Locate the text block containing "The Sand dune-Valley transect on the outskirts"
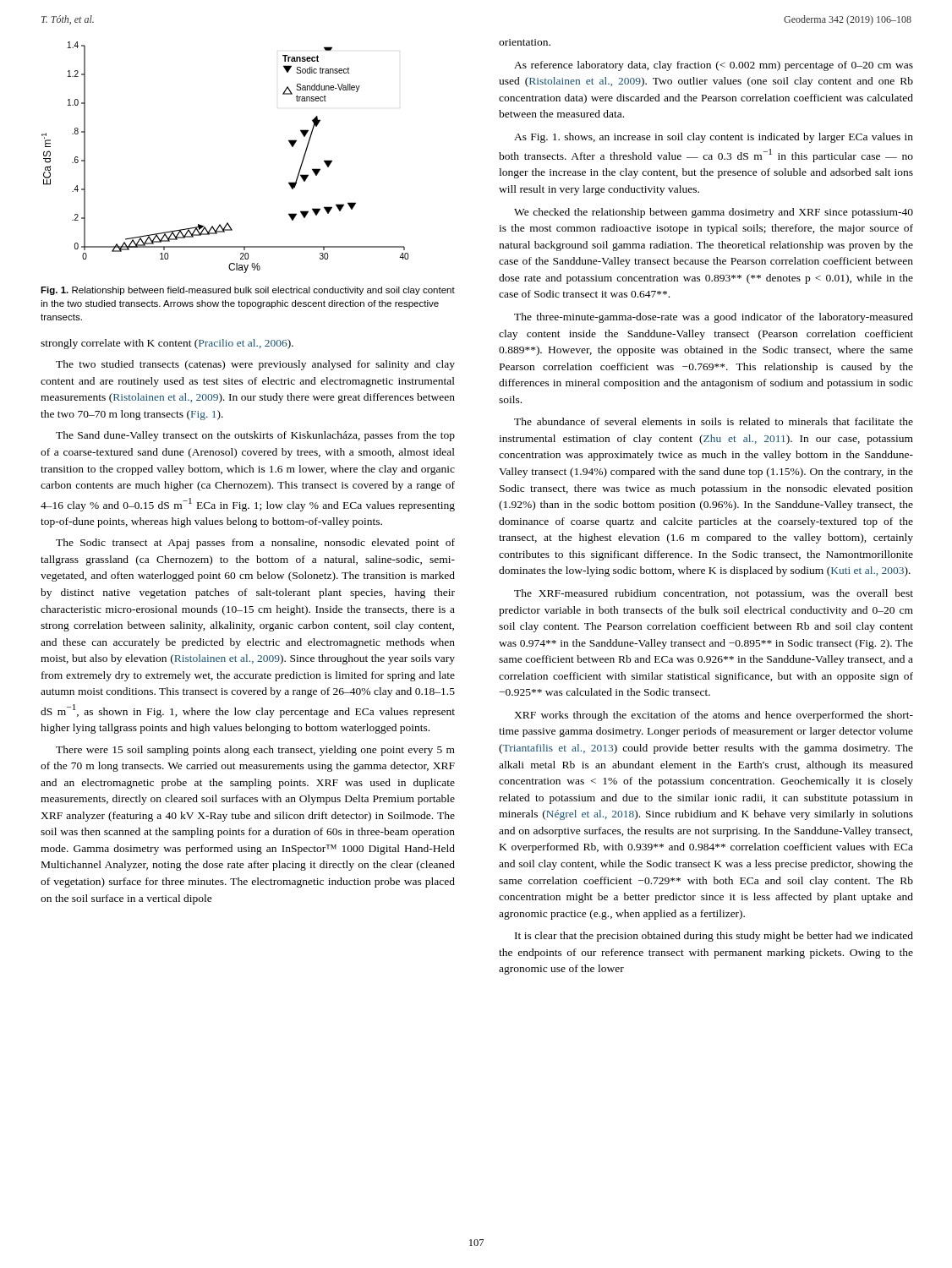This screenshot has width=952, height=1268. [x=248, y=478]
